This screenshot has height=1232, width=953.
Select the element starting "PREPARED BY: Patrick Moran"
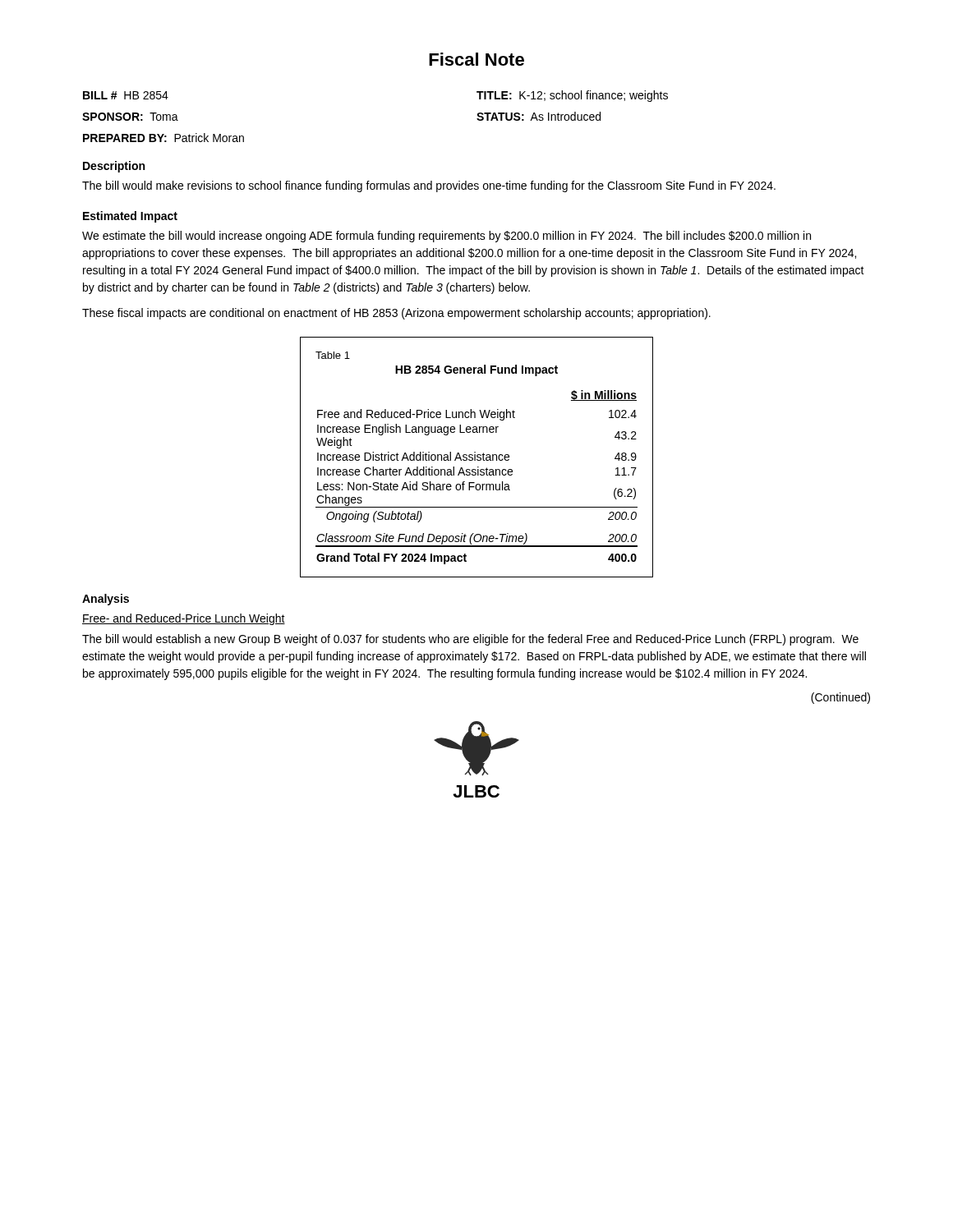163,138
